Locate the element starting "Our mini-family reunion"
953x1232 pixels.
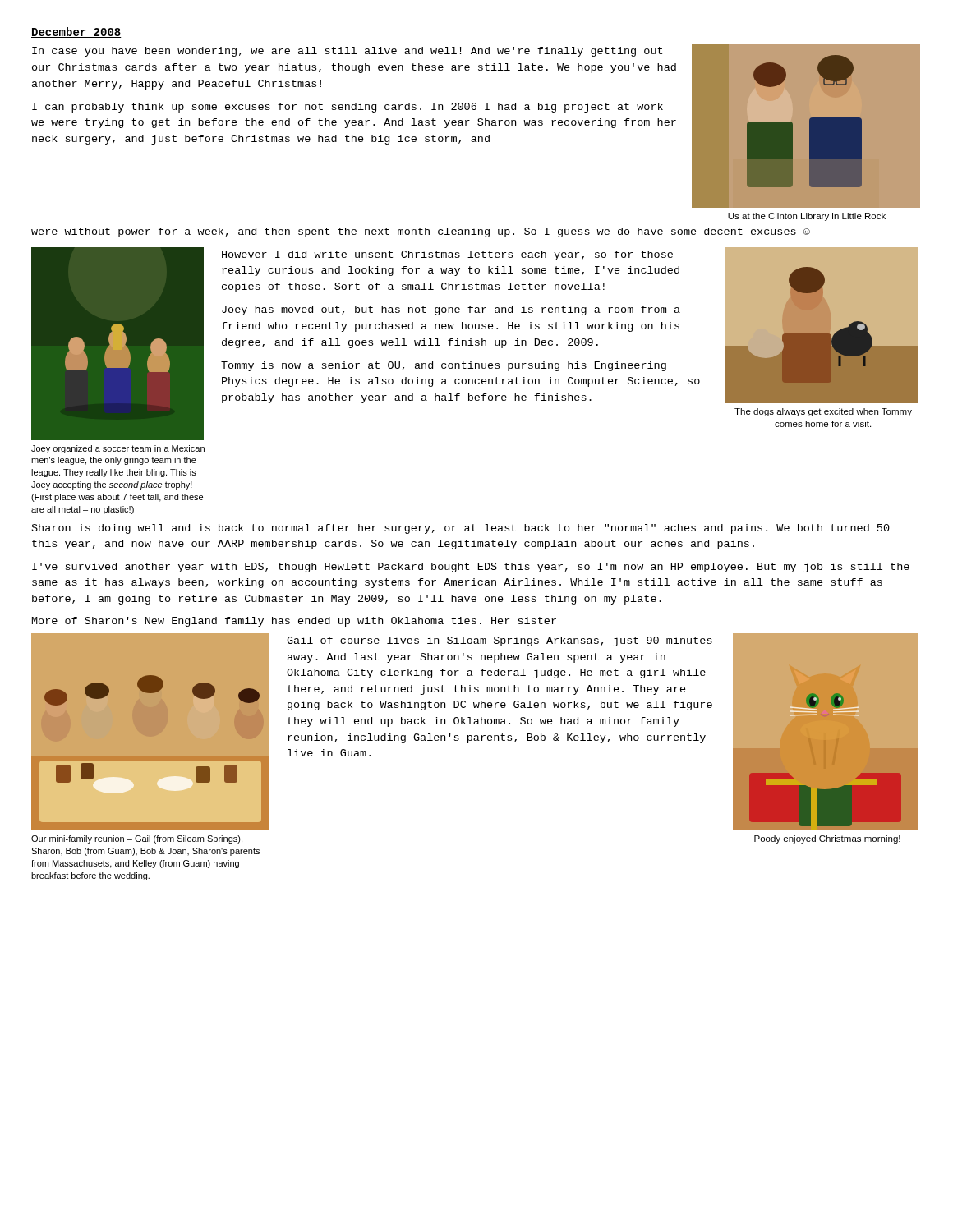click(x=146, y=857)
